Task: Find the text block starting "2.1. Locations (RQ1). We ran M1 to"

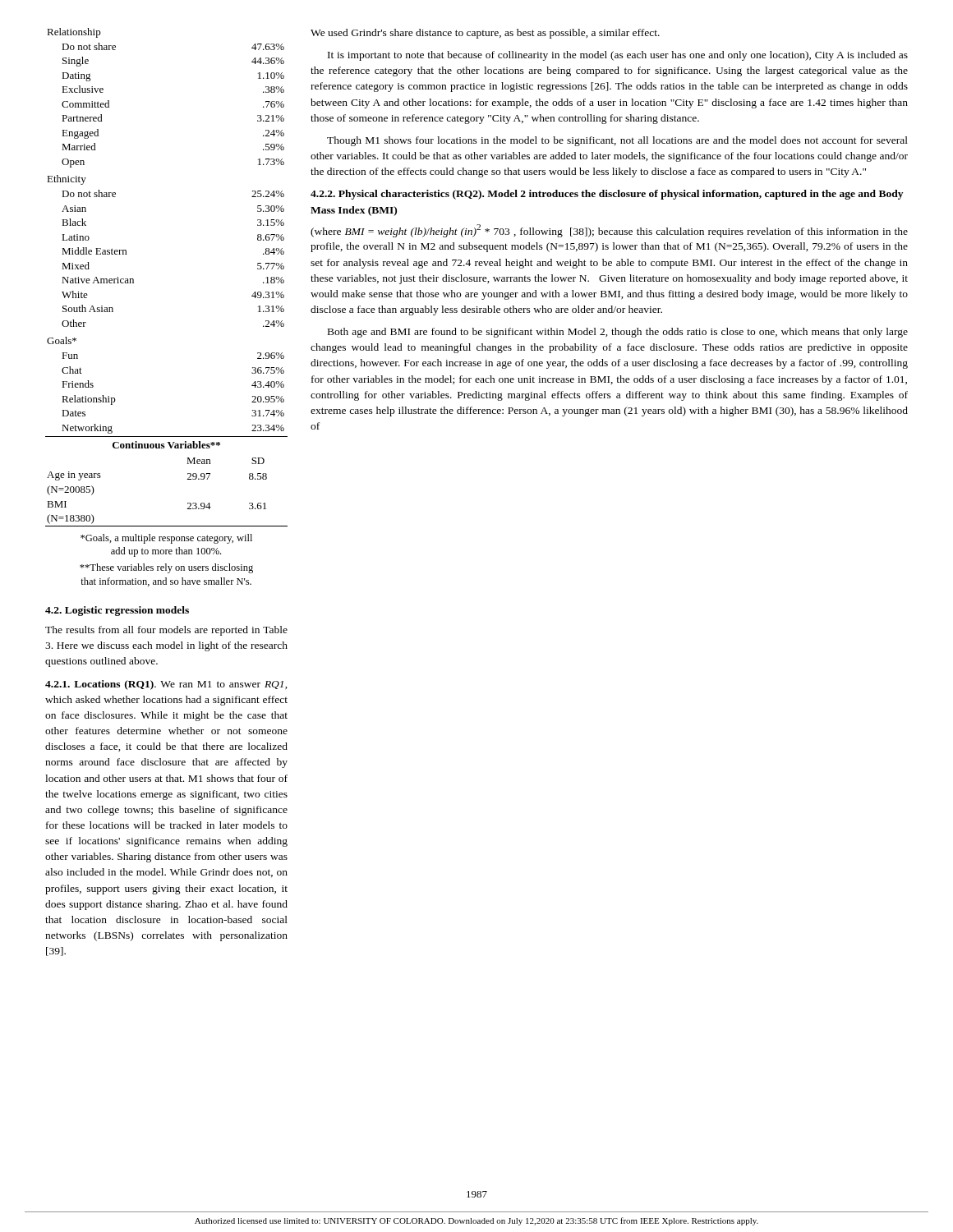Action: pos(166,817)
